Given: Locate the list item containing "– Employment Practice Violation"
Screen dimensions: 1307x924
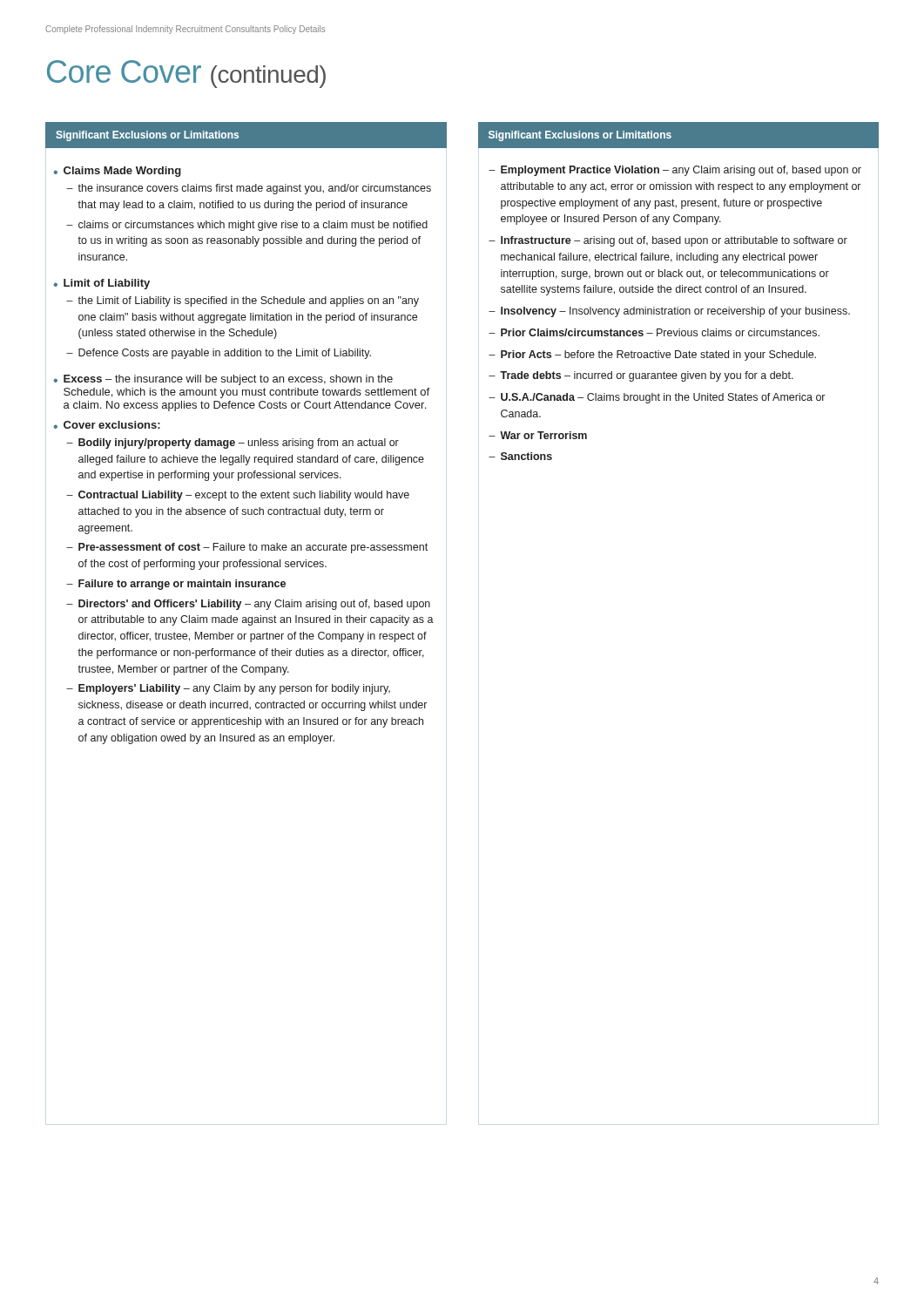Looking at the screenshot, I should [x=678, y=195].
